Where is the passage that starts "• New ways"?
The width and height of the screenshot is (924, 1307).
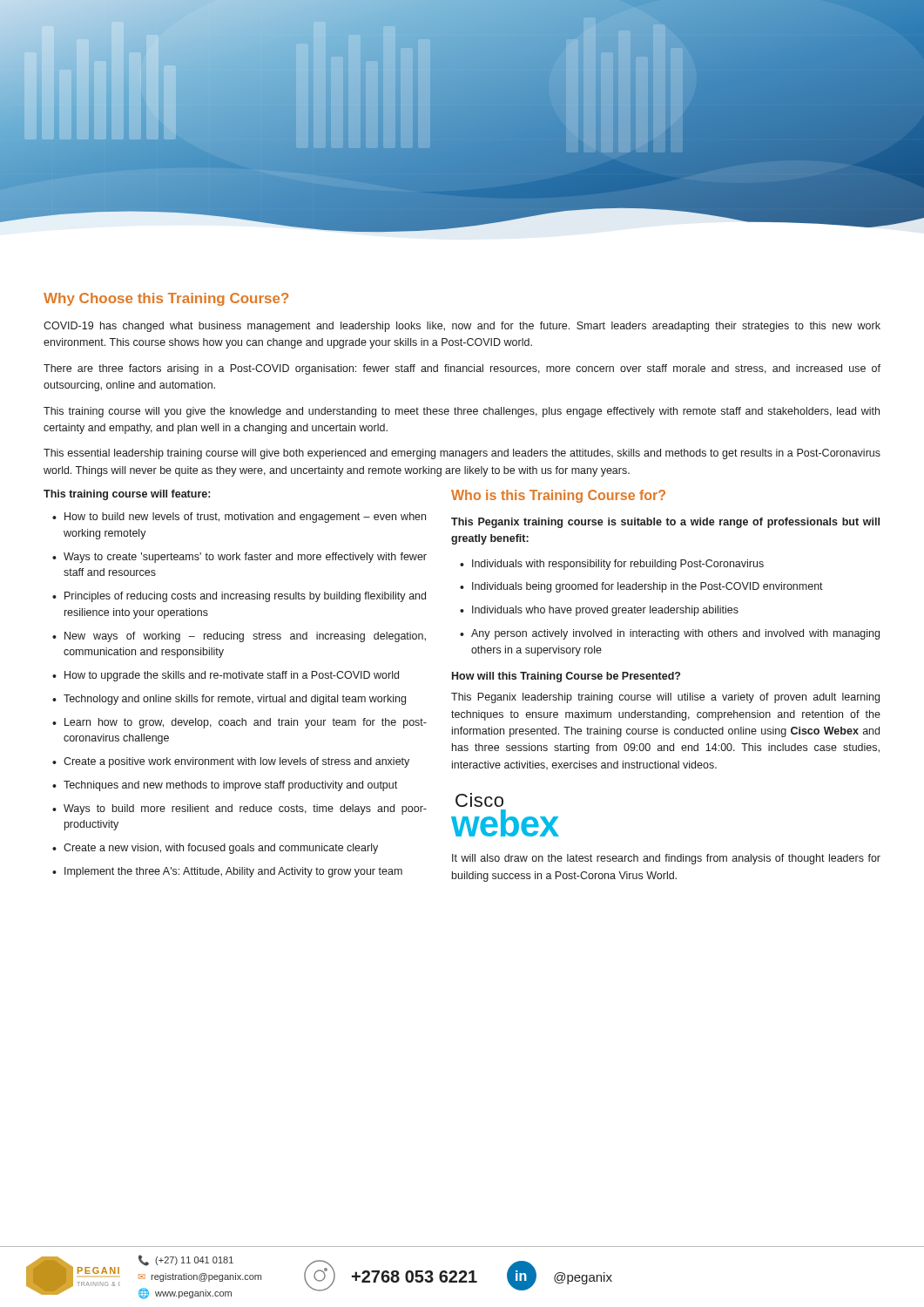click(x=240, y=644)
